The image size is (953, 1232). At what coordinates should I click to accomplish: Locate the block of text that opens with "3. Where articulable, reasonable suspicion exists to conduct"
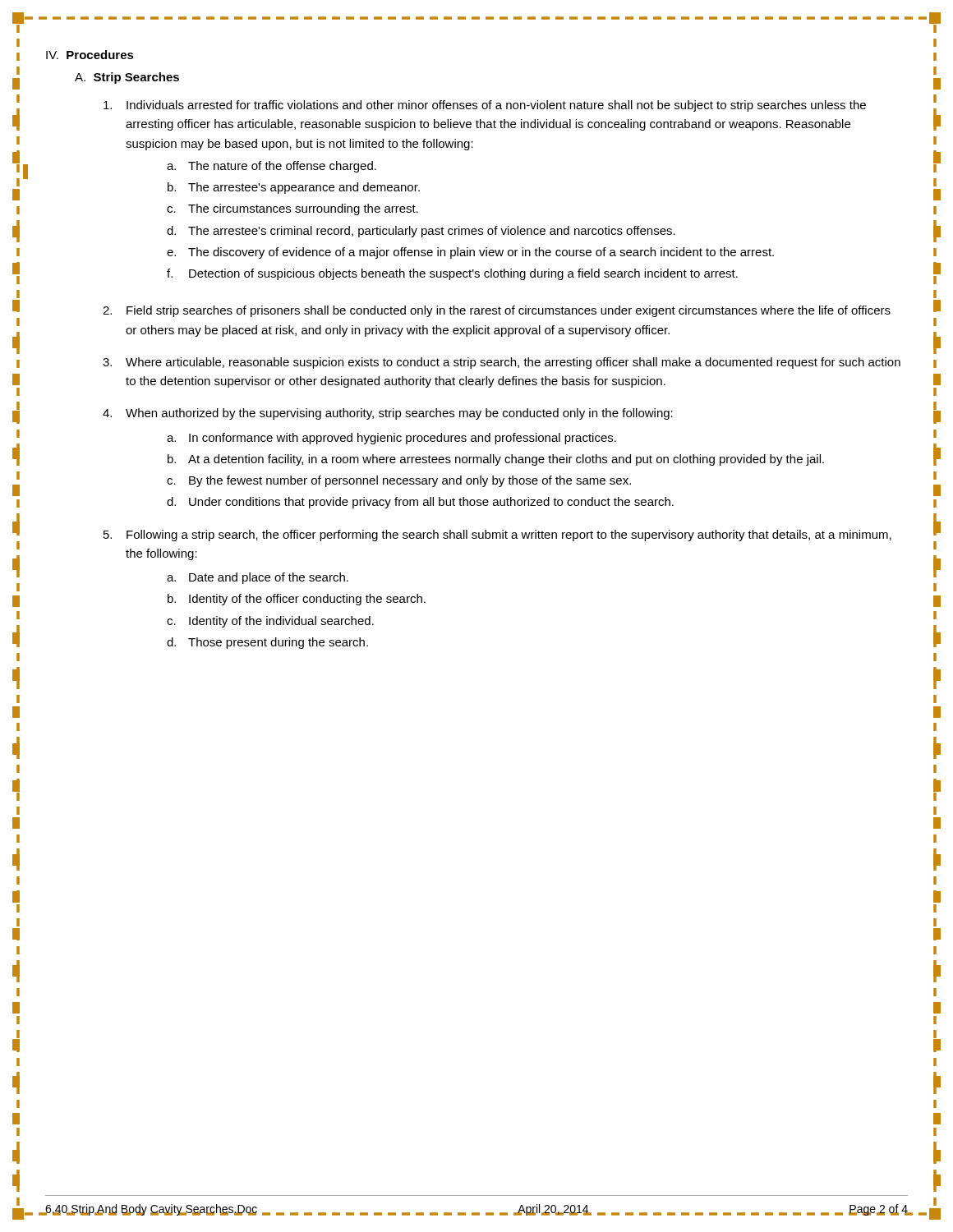503,371
